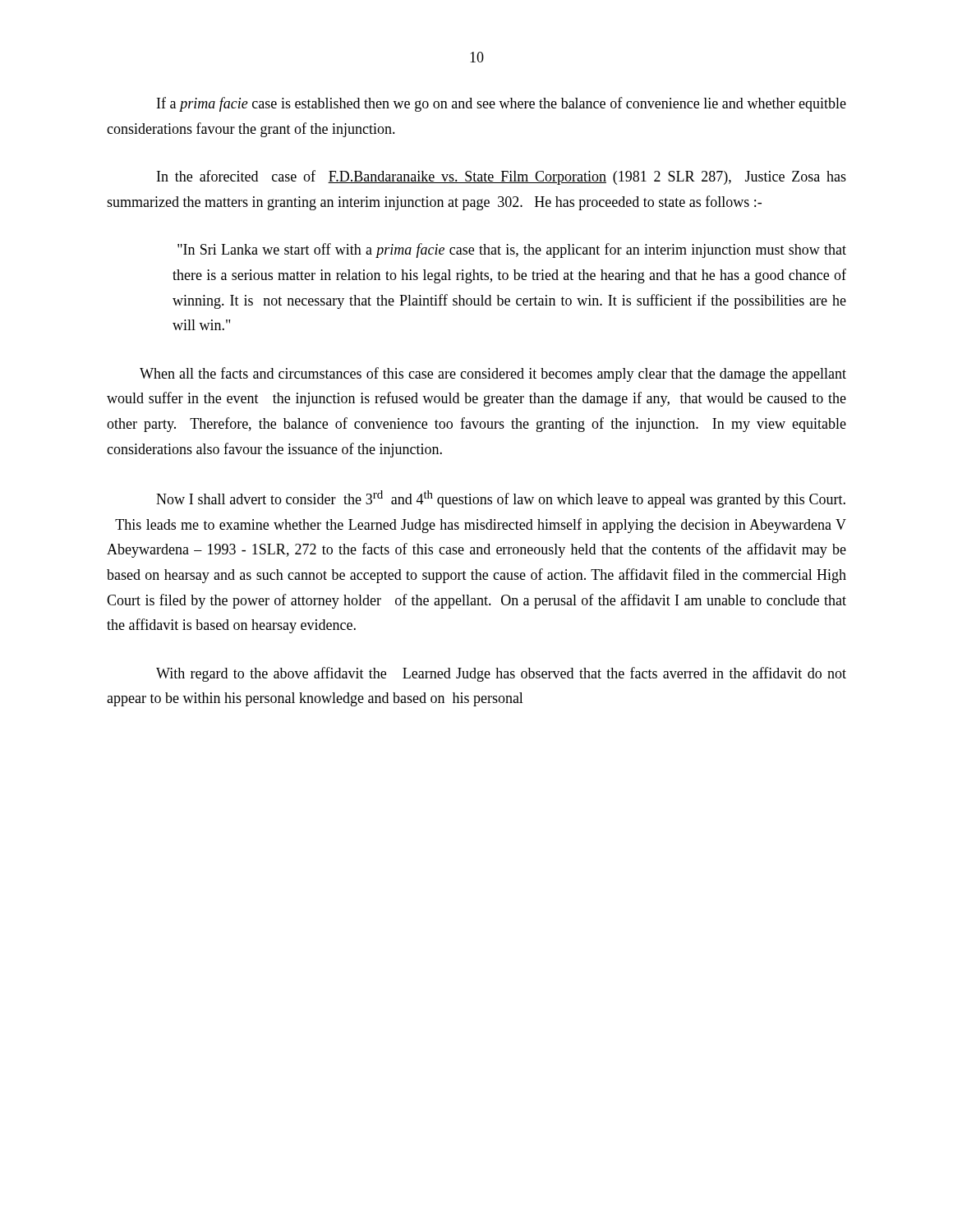Screen dimensions: 1232x953
Task: Find the block on this page that starts "In the aforecited case of"
Action: click(476, 189)
